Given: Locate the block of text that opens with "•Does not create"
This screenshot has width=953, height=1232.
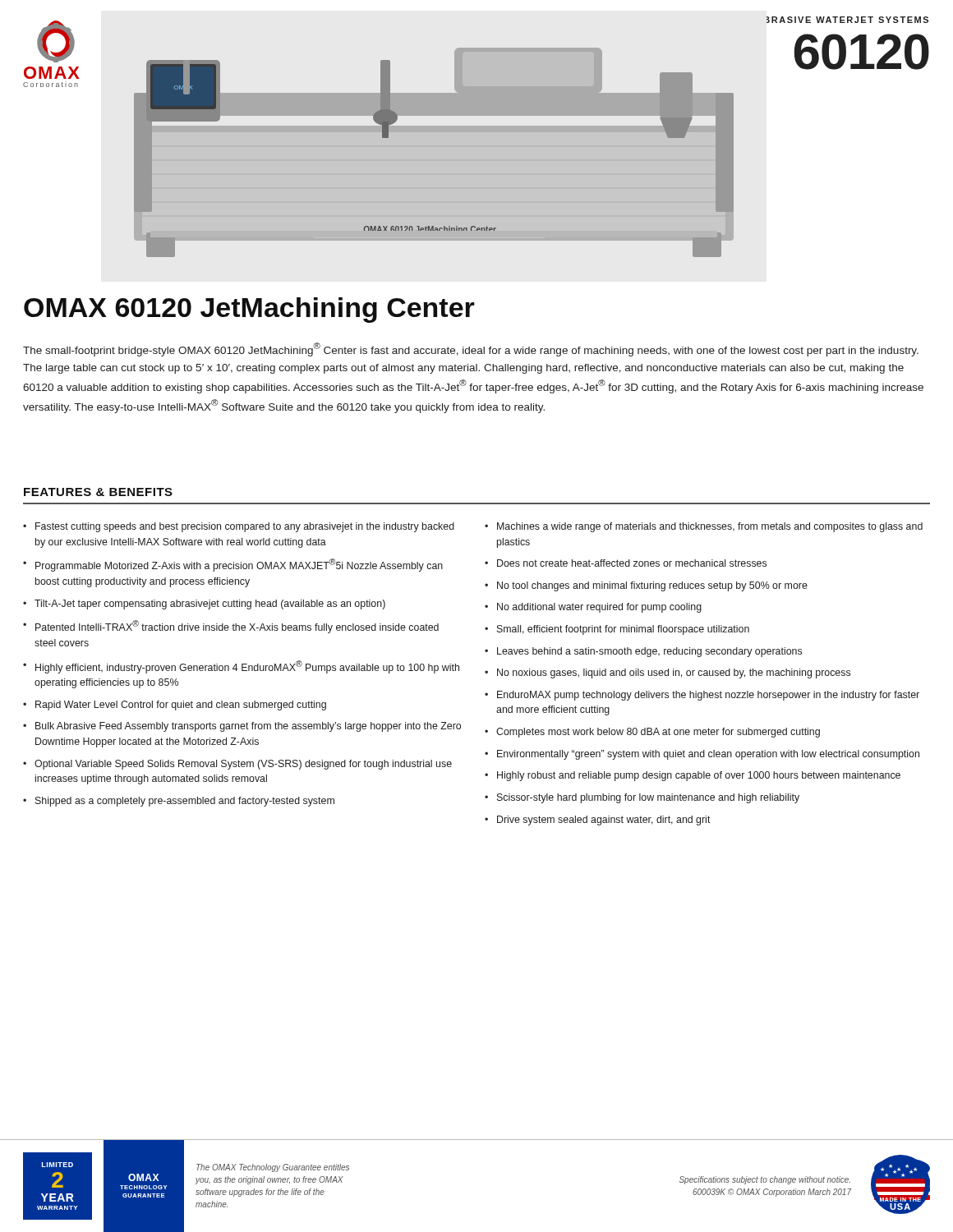Looking at the screenshot, I should [x=626, y=564].
